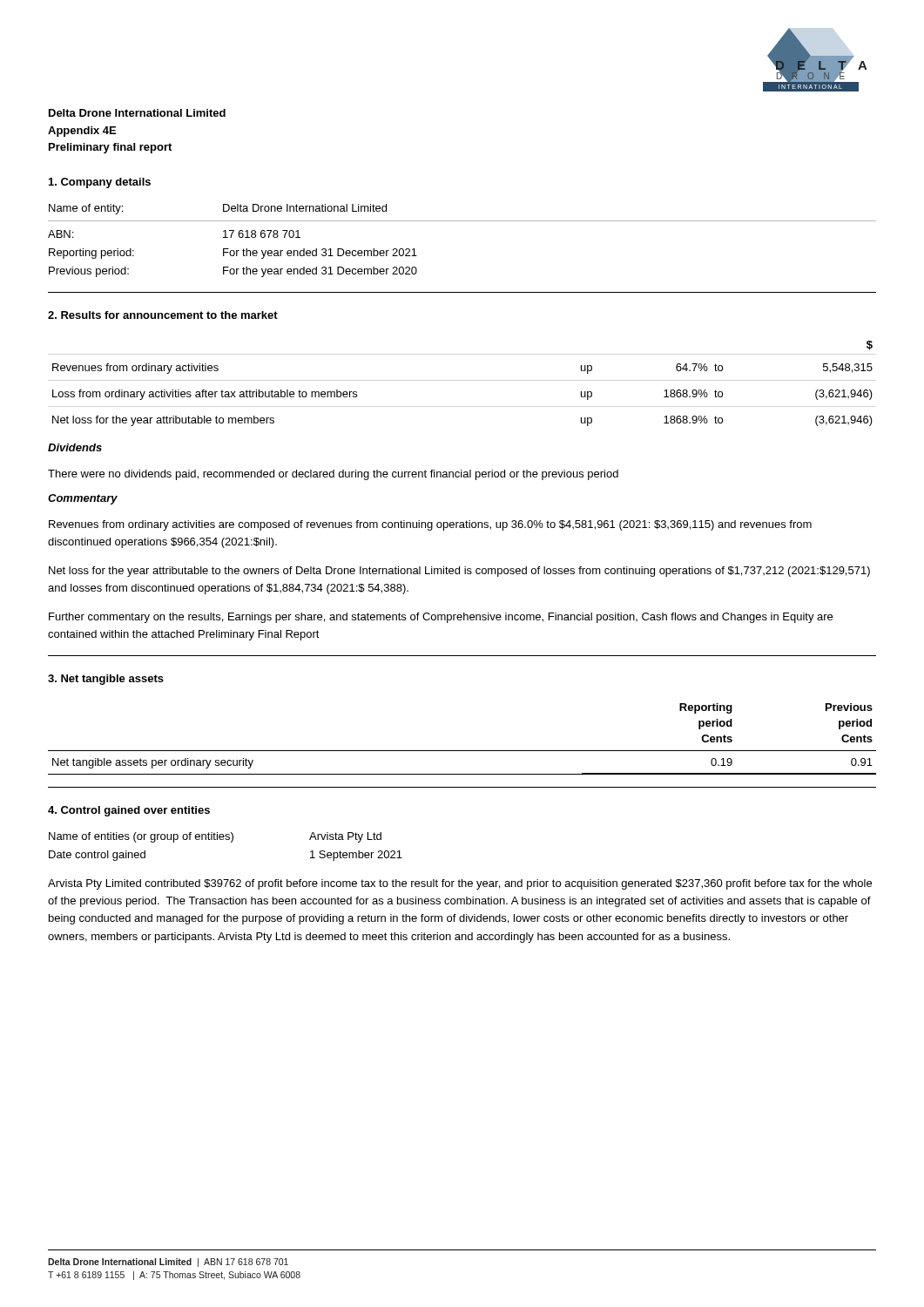Click the title
Image resolution: width=924 pixels, height=1307 pixels.
pos(462,130)
